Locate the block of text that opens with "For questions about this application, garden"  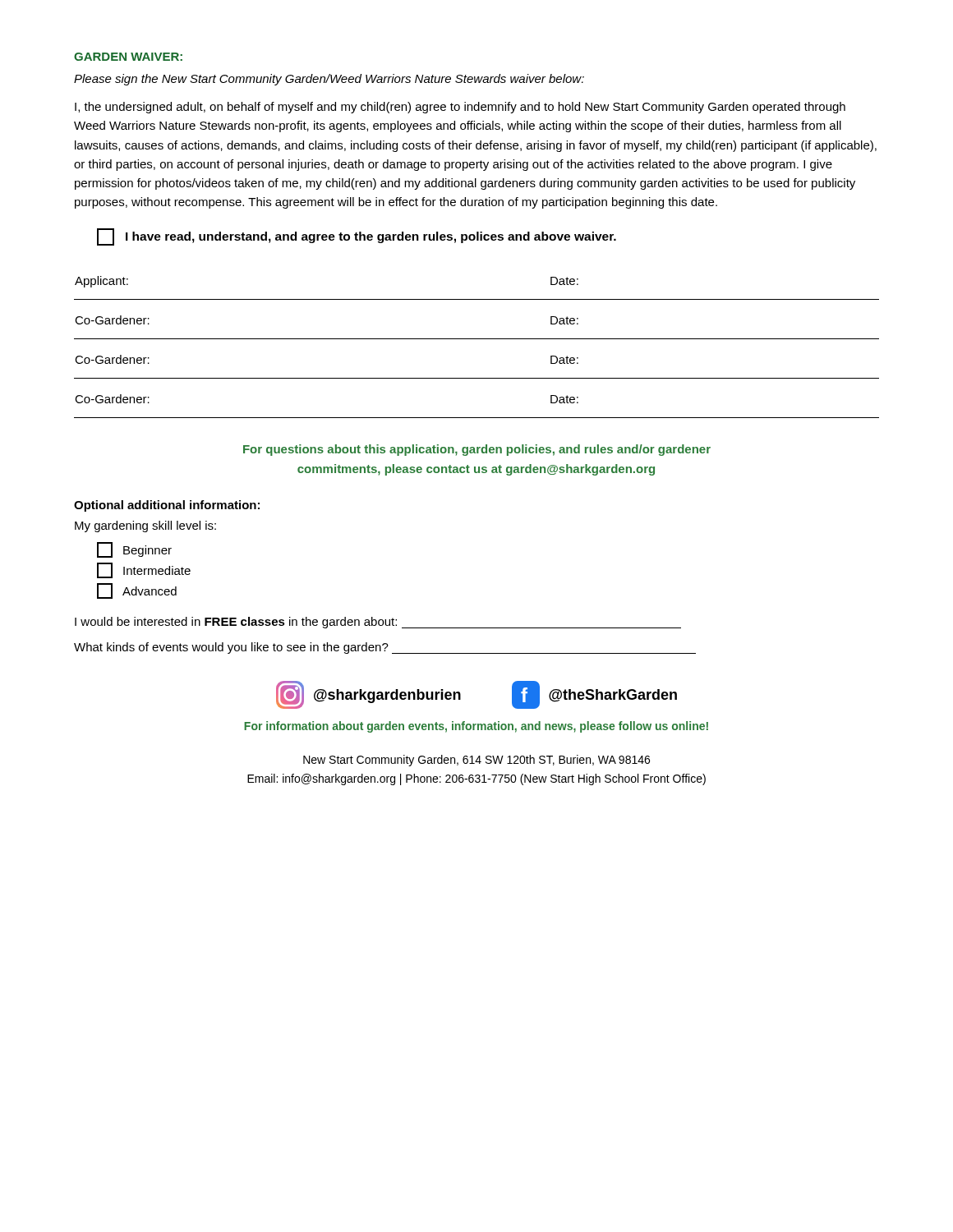click(x=476, y=459)
